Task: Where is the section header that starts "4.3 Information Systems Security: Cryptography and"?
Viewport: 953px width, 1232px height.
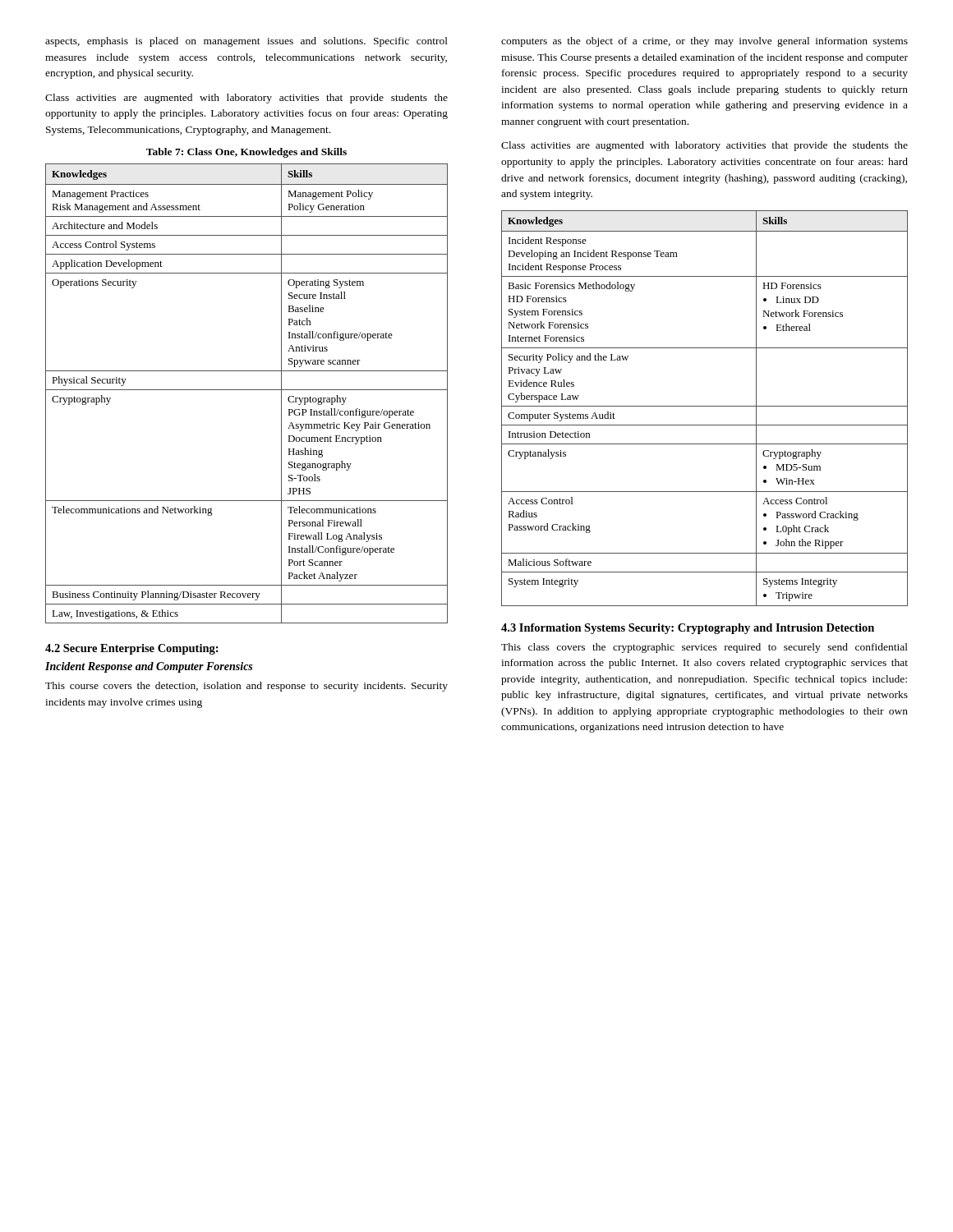Action: click(x=688, y=627)
